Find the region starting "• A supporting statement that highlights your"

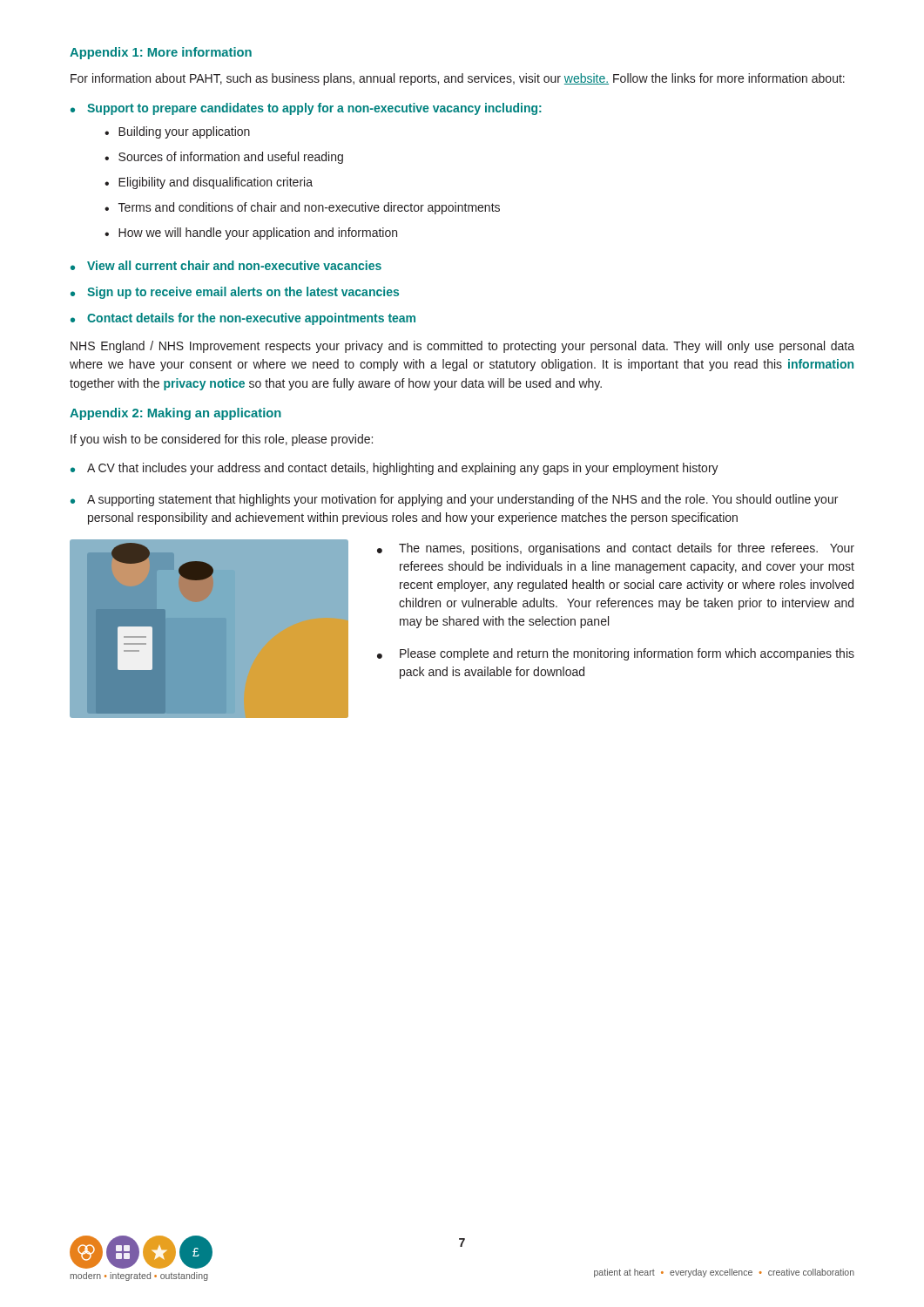(462, 509)
